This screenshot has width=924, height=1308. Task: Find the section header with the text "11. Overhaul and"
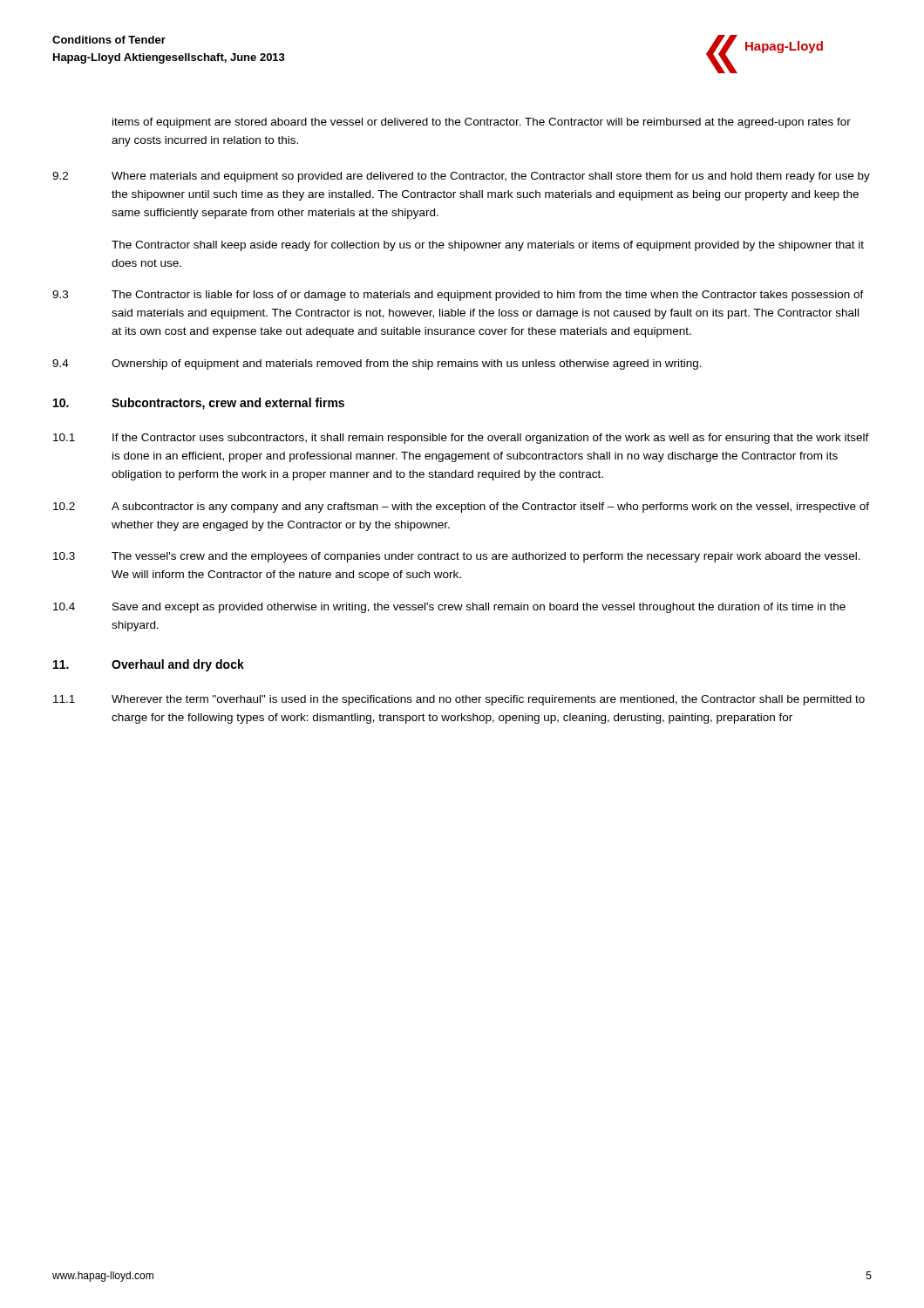[149, 665]
